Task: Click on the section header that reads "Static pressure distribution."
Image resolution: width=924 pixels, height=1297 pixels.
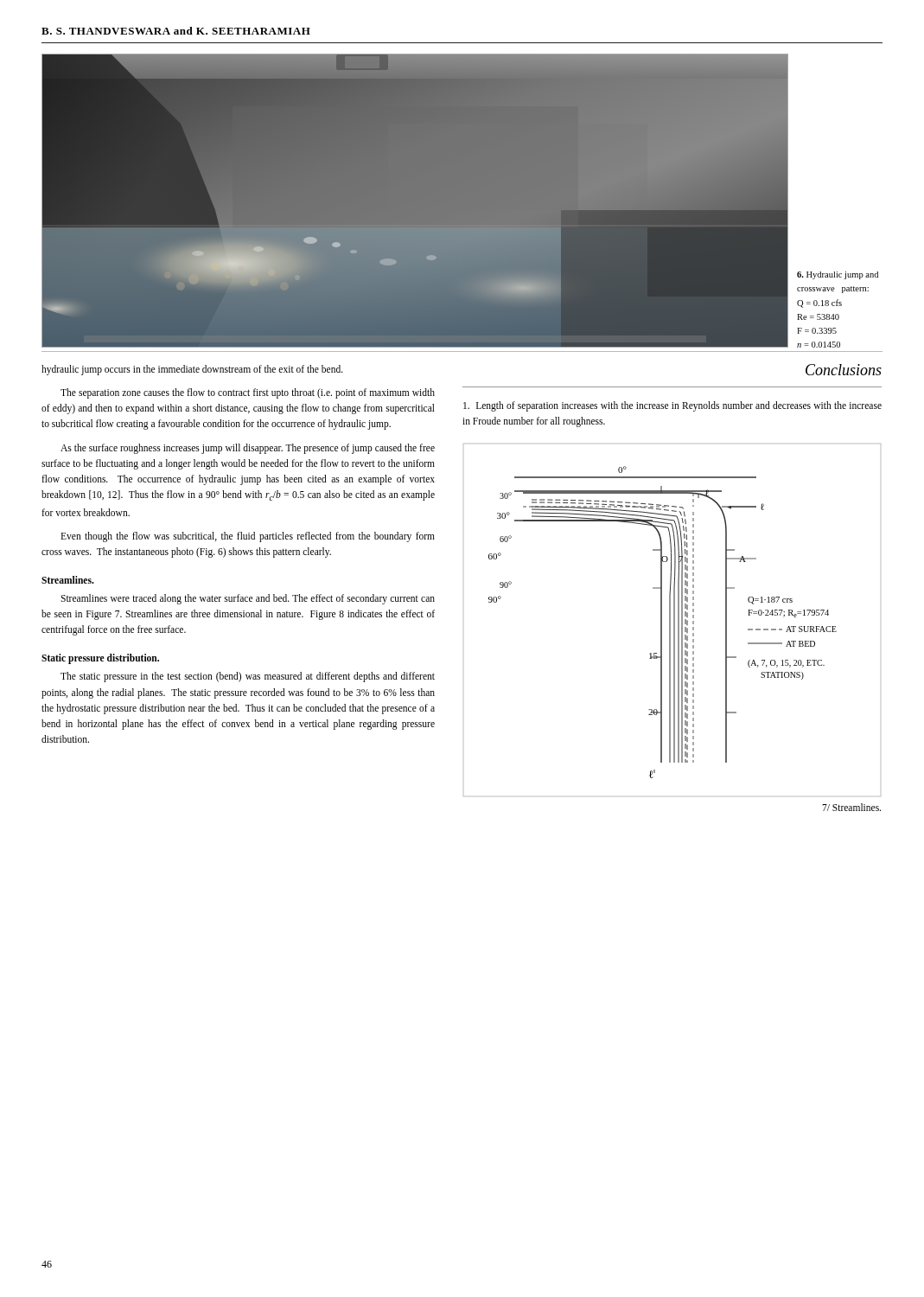Action: (x=101, y=658)
